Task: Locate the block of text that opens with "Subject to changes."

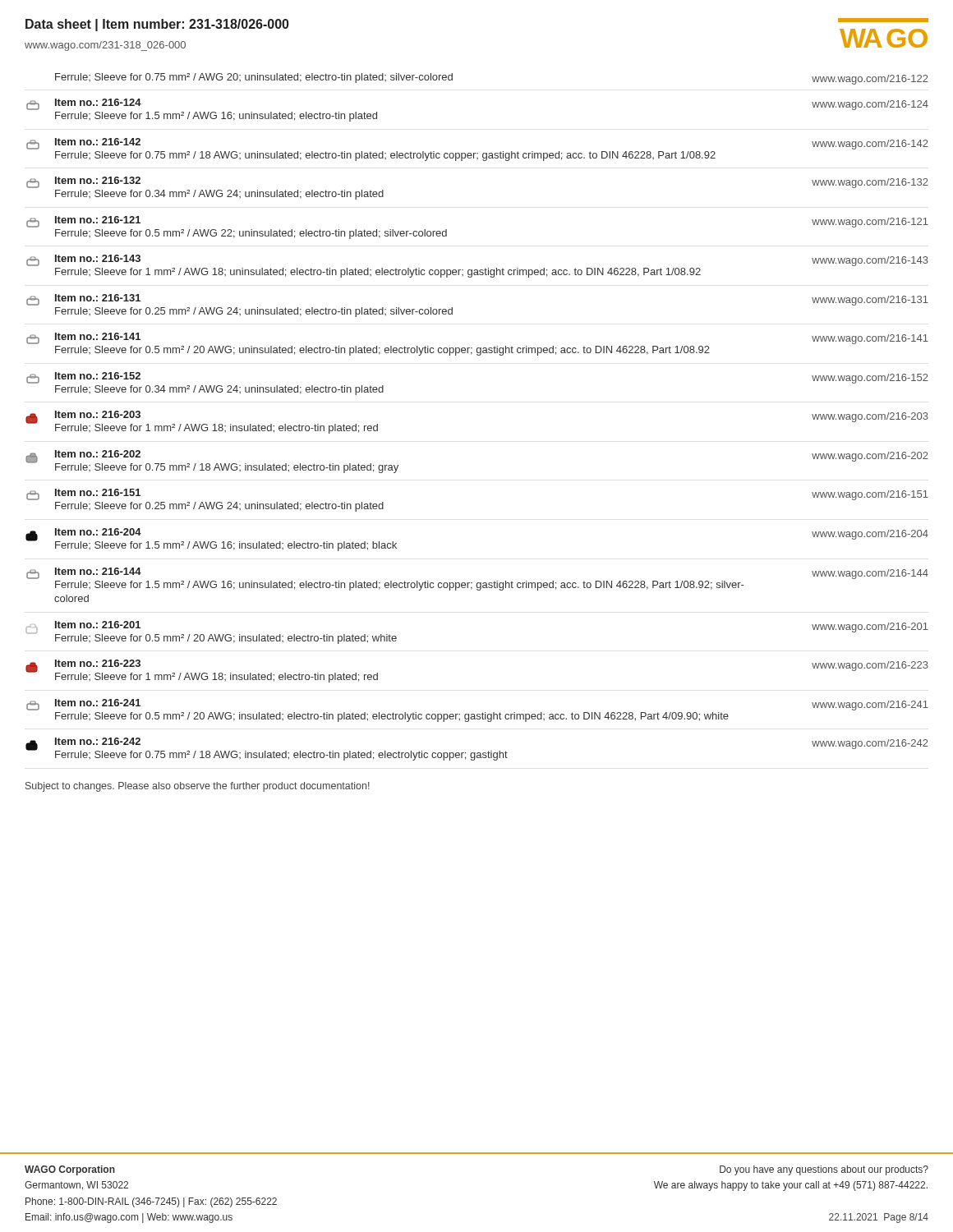Action: pos(197,786)
